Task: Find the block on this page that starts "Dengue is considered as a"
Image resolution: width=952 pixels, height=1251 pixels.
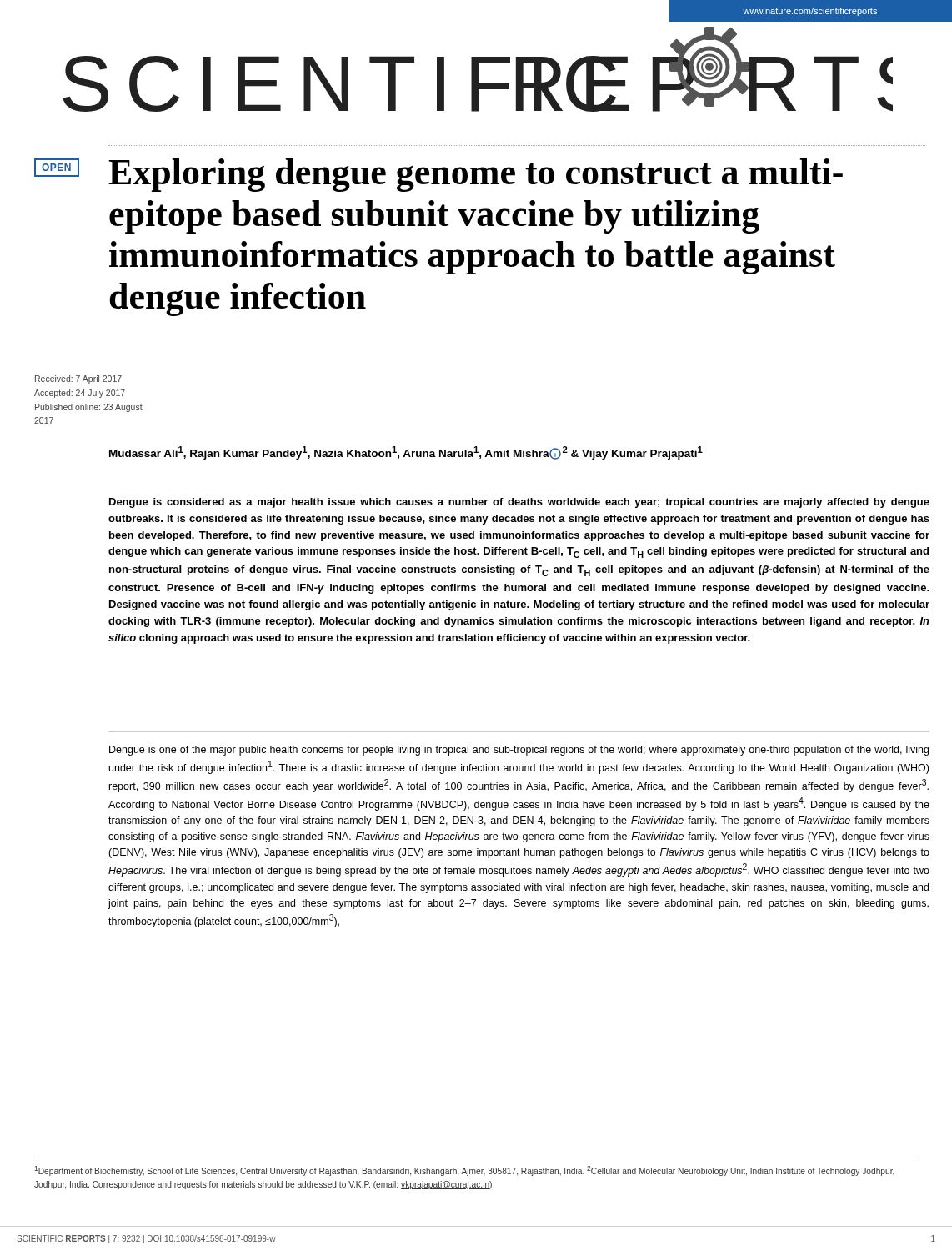Action: point(519,570)
